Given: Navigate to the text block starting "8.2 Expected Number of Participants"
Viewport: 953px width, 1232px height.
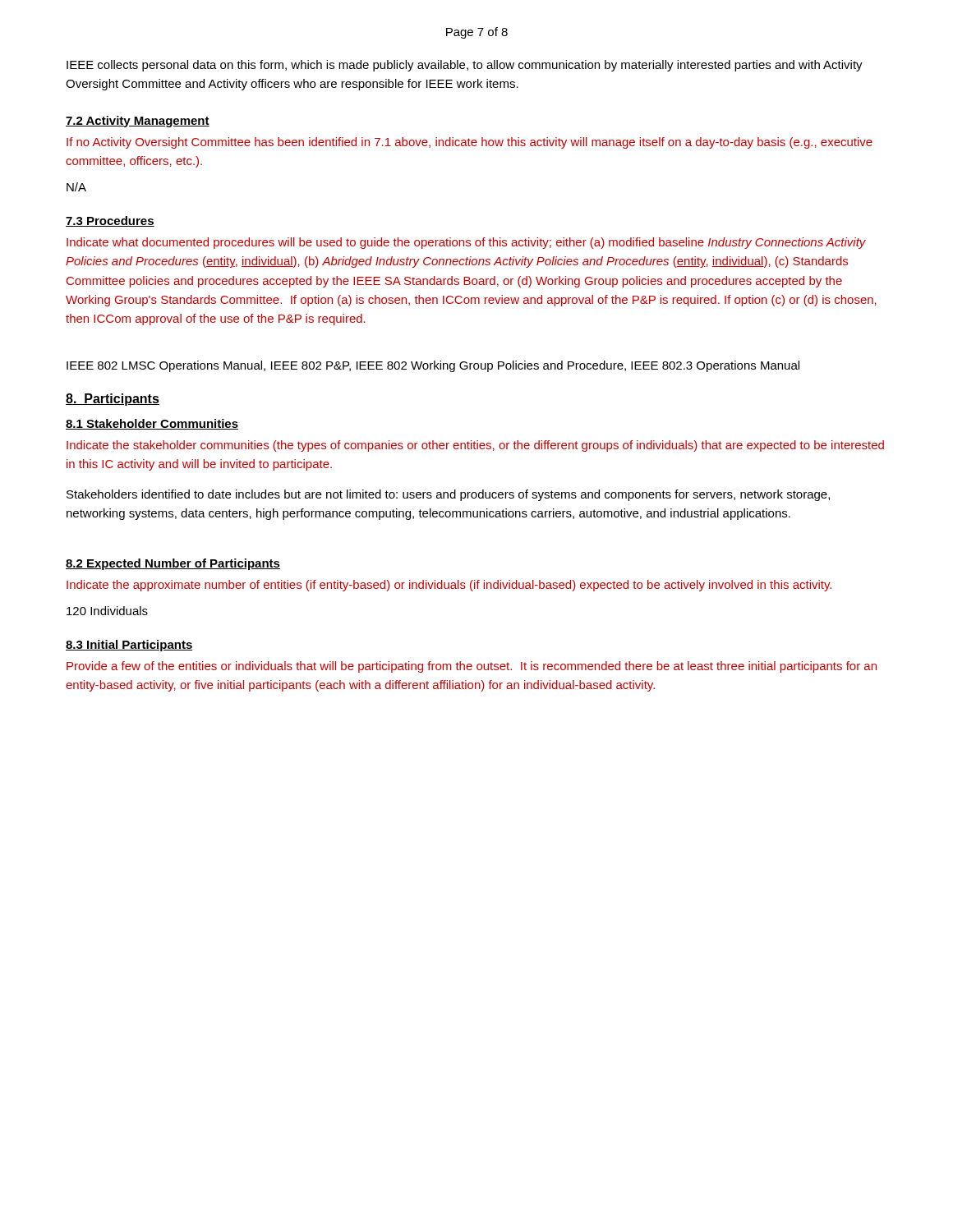Looking at the screenshot, I should (173, 563).
